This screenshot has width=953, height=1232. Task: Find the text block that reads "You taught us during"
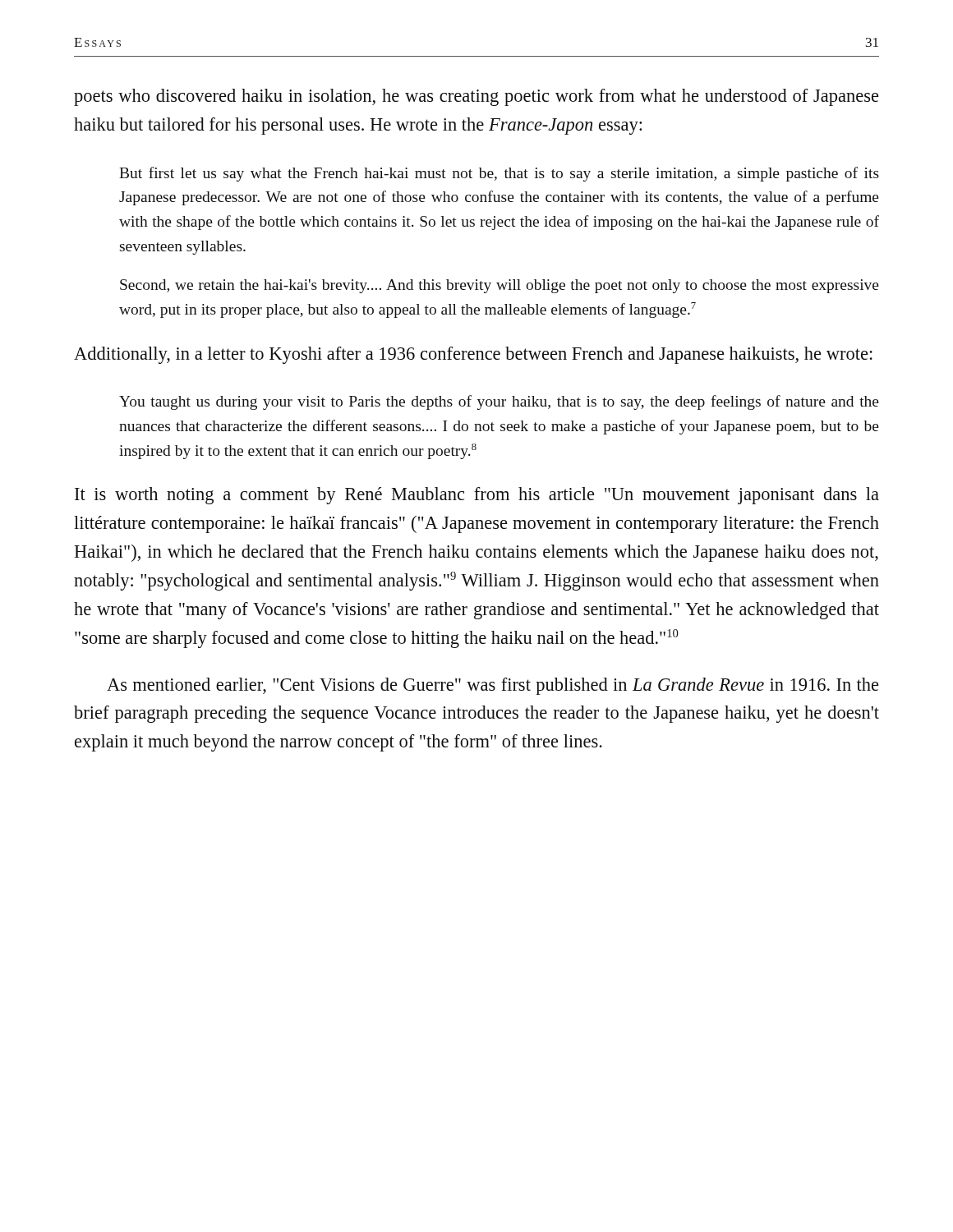point(499,426)
